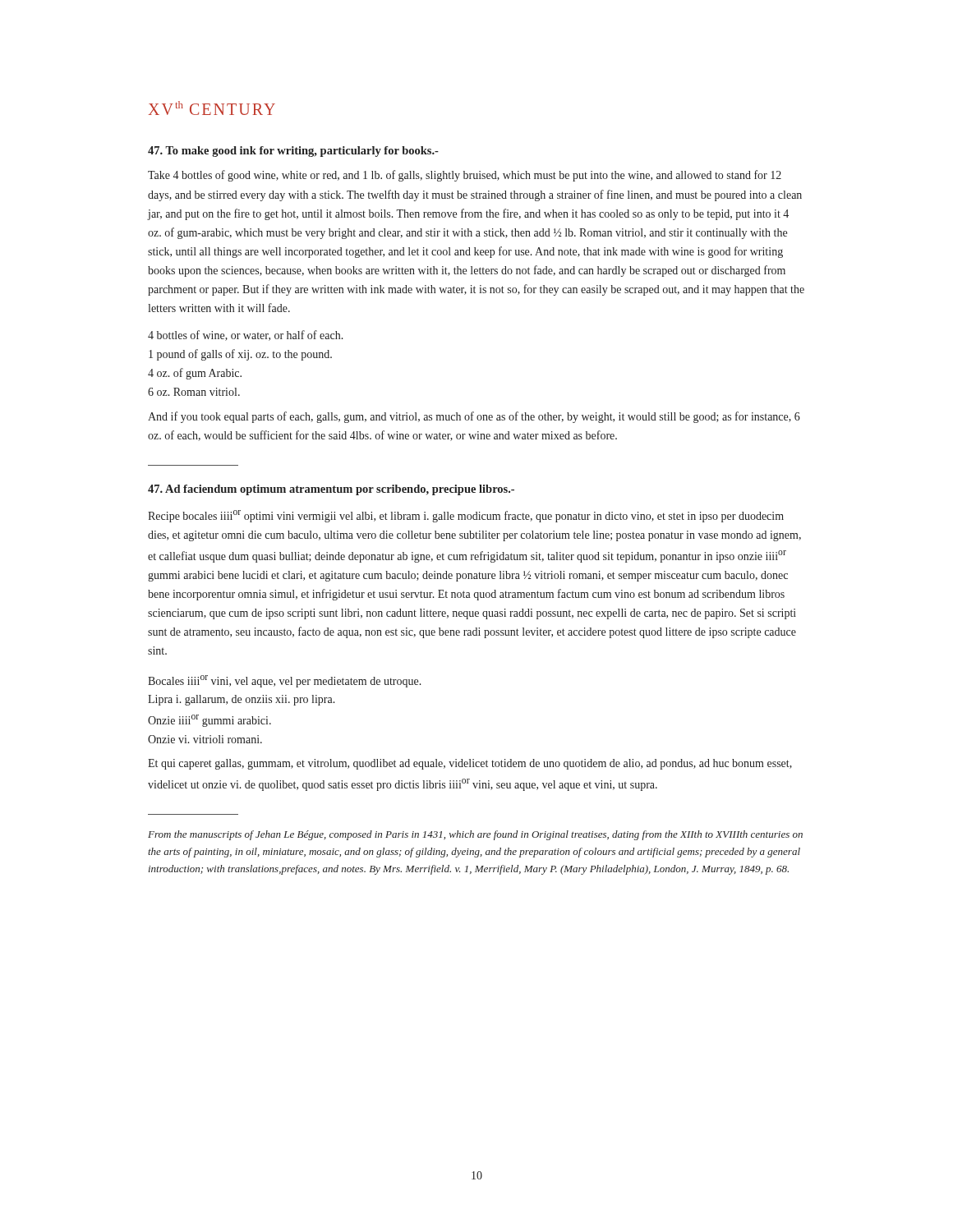The width and height of the screenshot is (953, 1232).
Task: Click on the text starting "From the manuscripts of Jehan Le Bégue, composed"
Action: pyautogui.click(x=475, y=851)
